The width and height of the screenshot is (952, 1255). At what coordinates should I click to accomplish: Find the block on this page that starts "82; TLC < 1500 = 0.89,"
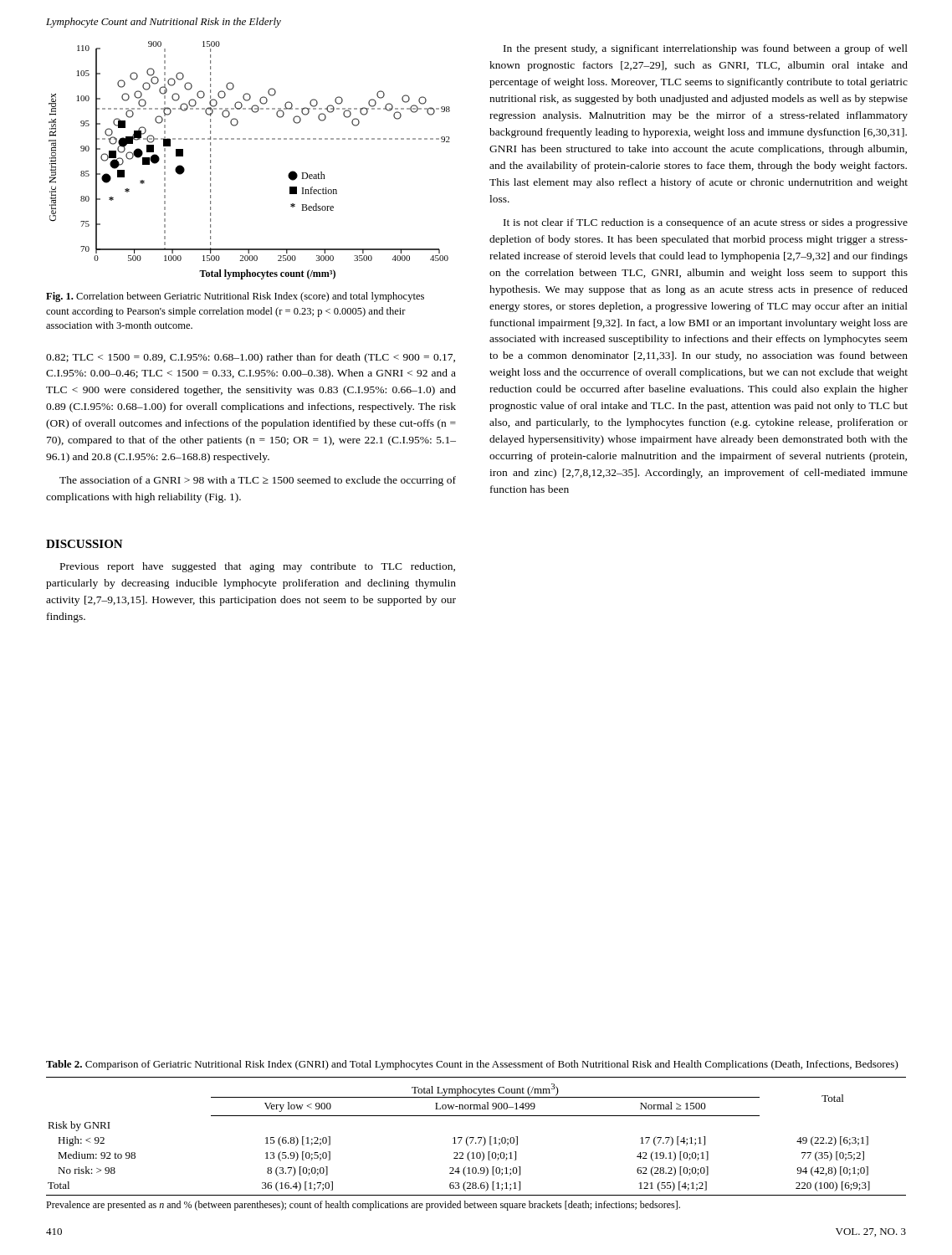251,407
